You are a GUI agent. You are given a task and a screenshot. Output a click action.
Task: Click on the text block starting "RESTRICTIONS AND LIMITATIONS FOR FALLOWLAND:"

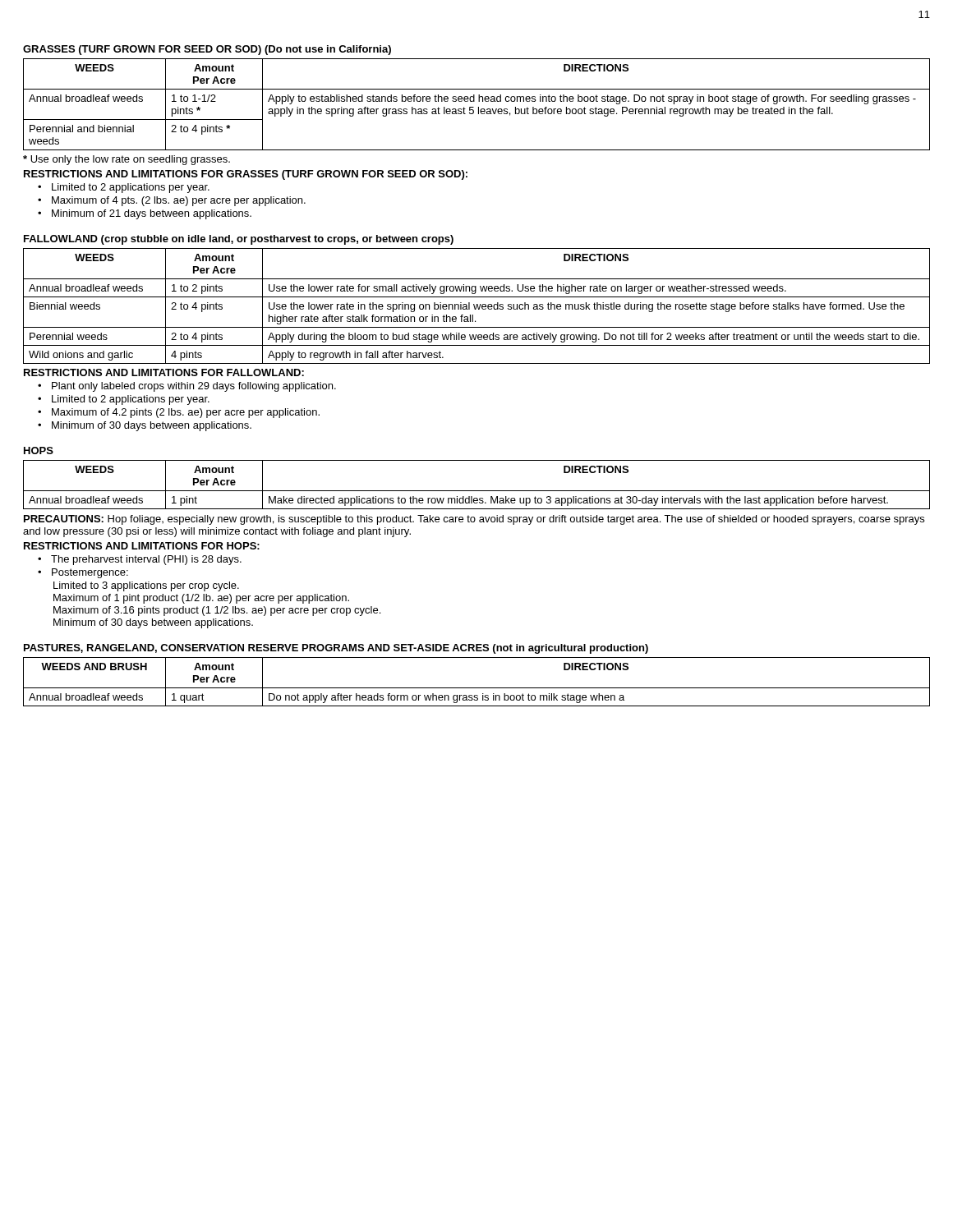click(x=164, y=372)
